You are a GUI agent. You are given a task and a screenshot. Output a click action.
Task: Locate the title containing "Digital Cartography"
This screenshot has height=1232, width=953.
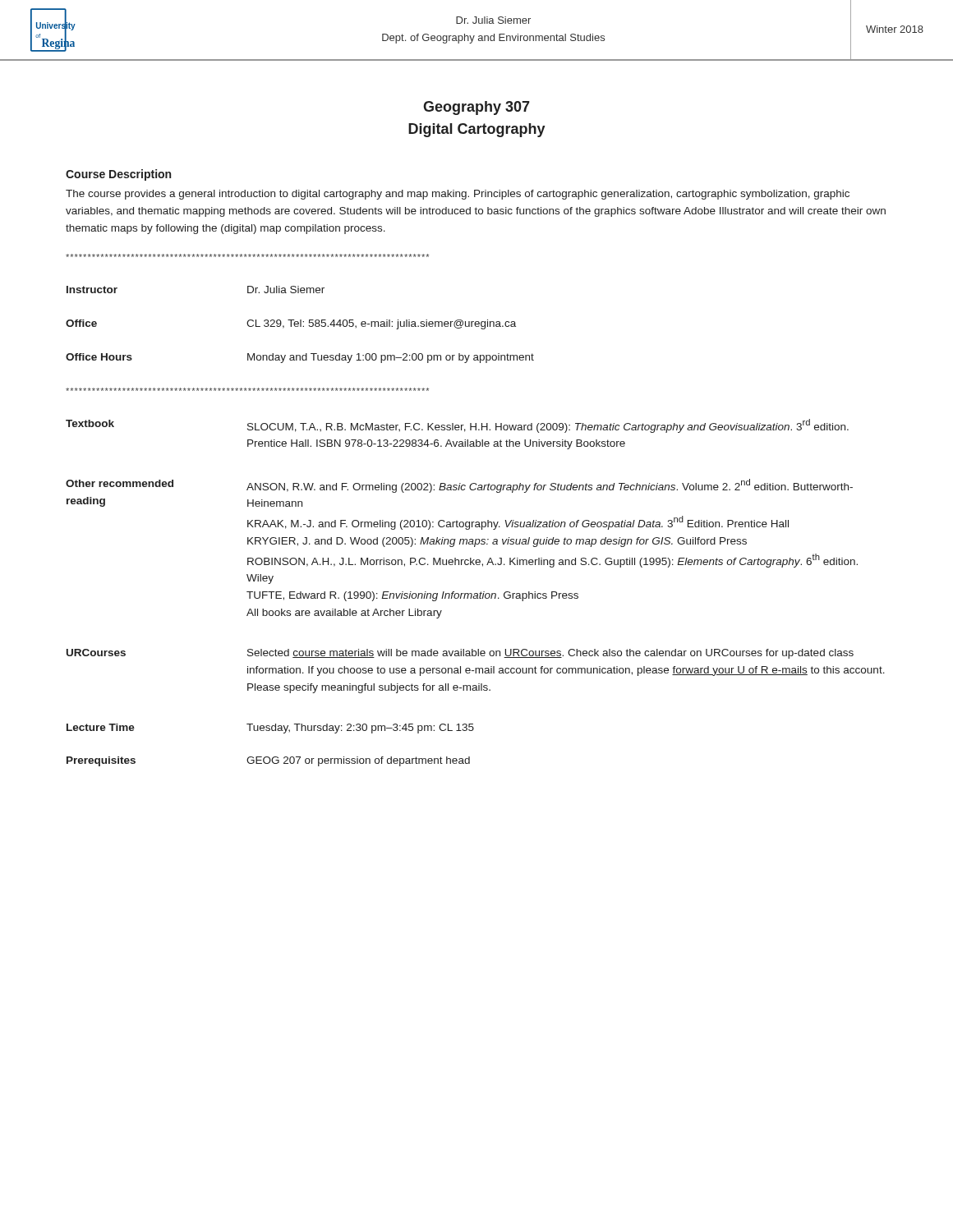(x=476, y=129)
